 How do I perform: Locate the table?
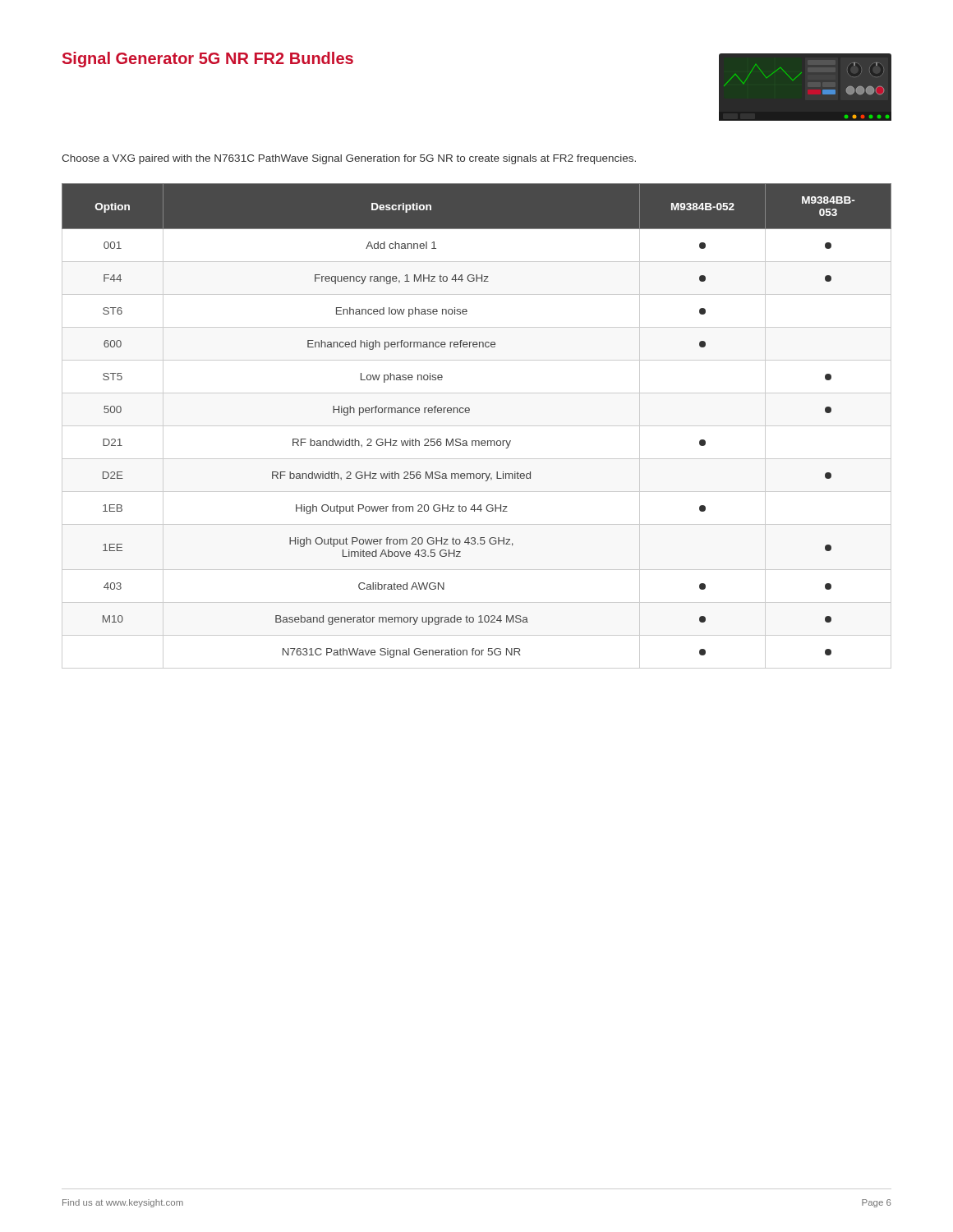pos(476,426)
